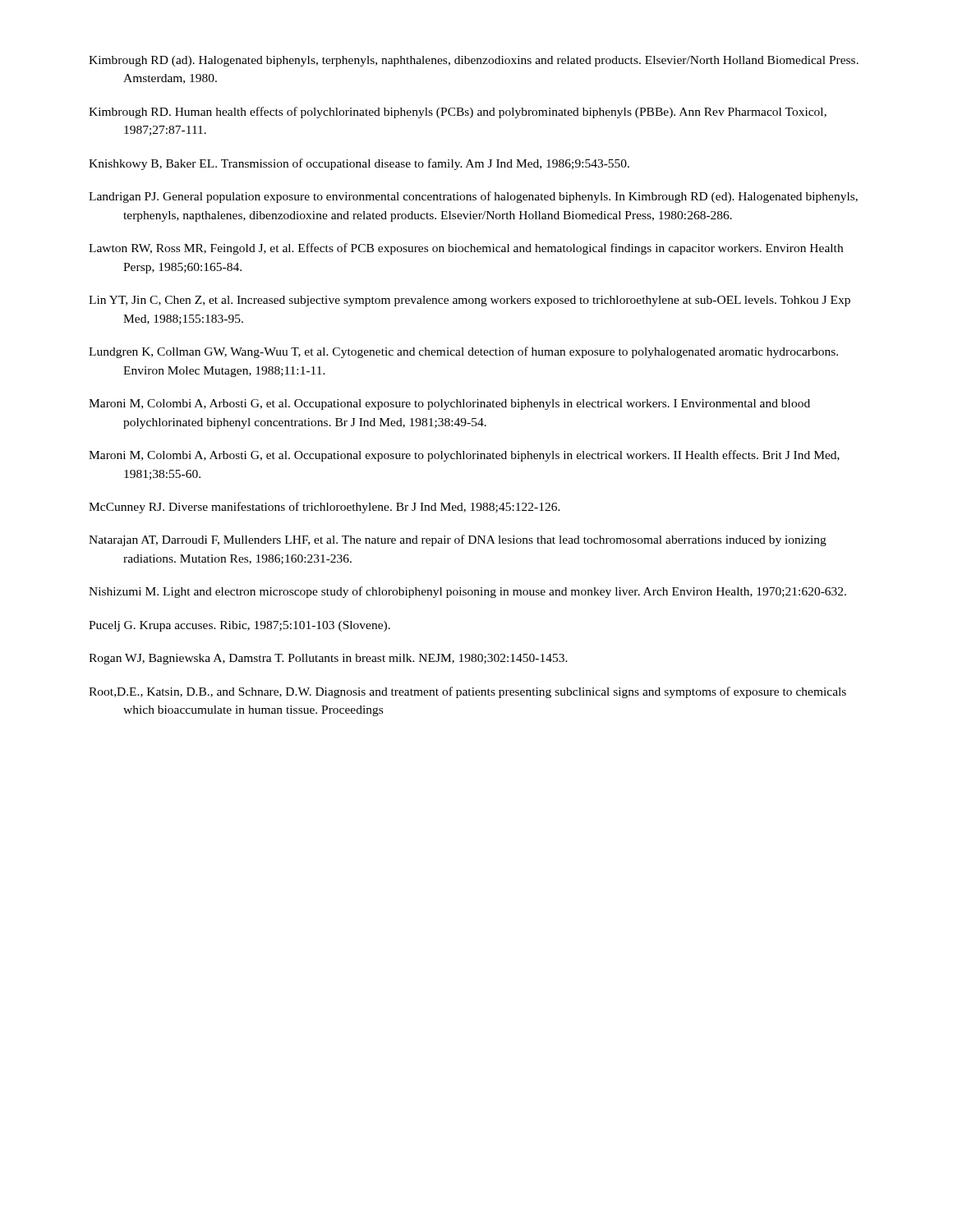Find the list item with the text "Nishizumi M. Light and electron microscope"
The image size is (953, 1232).
click(468, 591)
